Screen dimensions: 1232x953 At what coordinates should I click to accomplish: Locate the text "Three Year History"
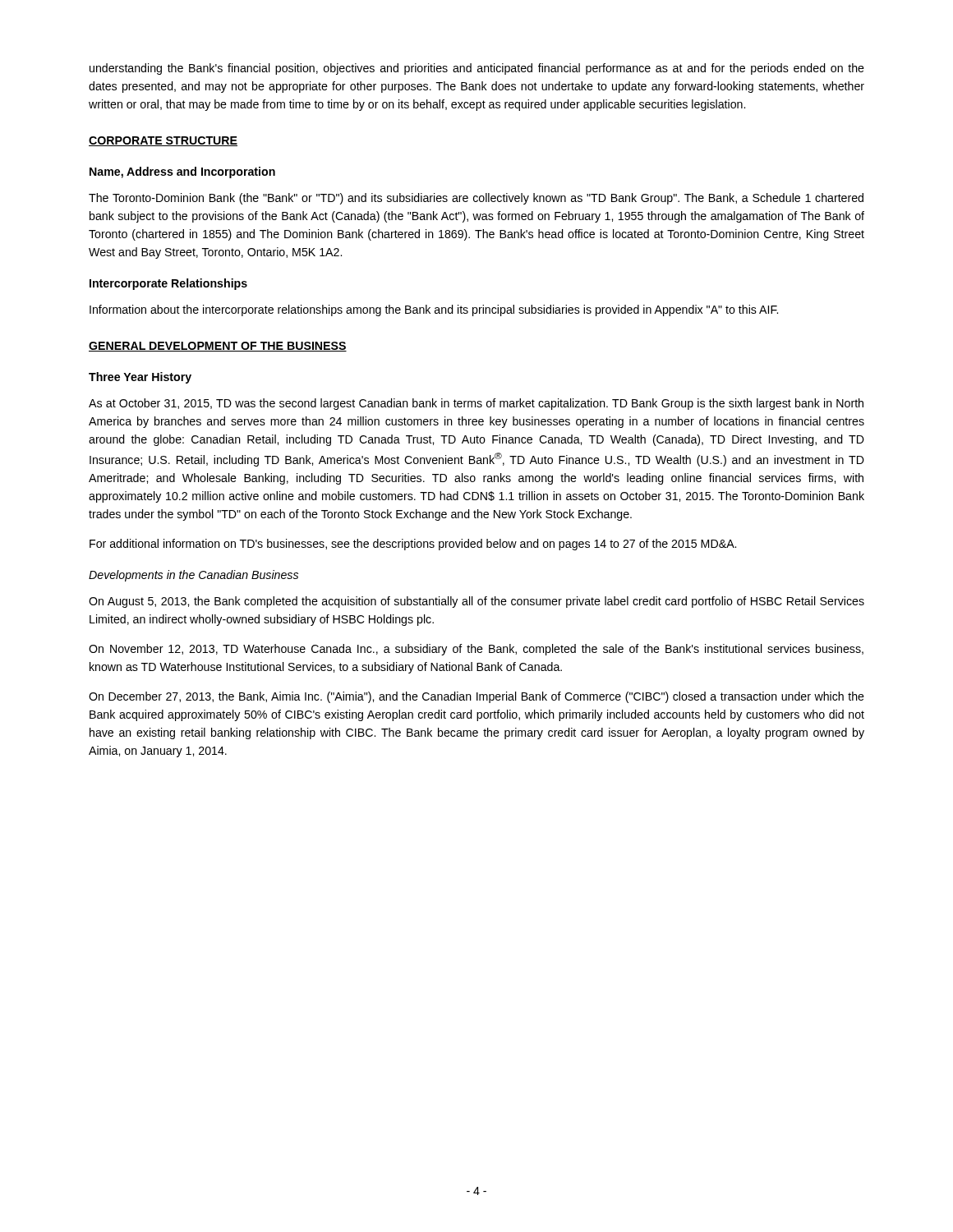click(140, 377)
